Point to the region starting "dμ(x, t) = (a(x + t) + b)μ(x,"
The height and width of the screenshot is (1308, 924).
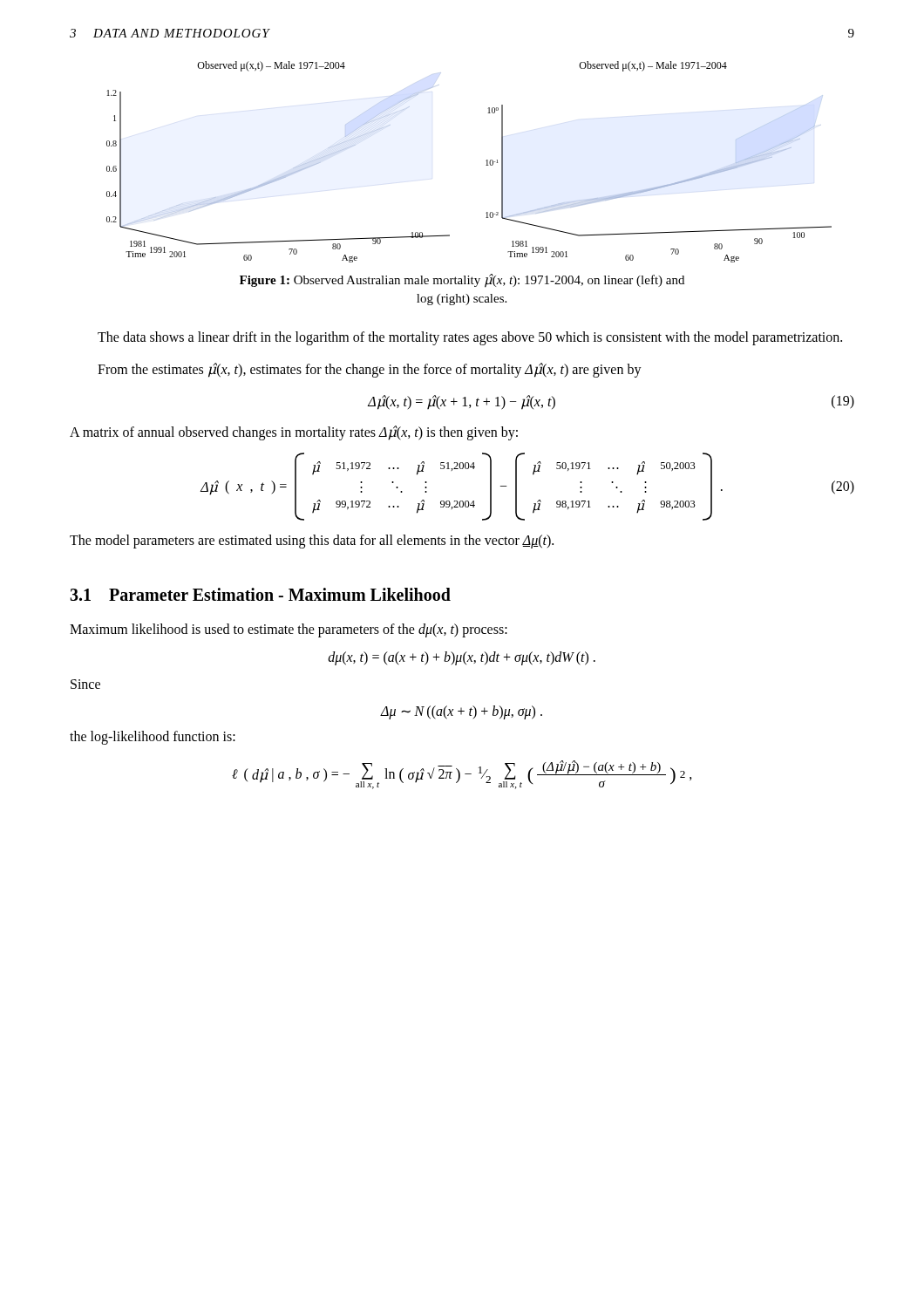[462, 658]
